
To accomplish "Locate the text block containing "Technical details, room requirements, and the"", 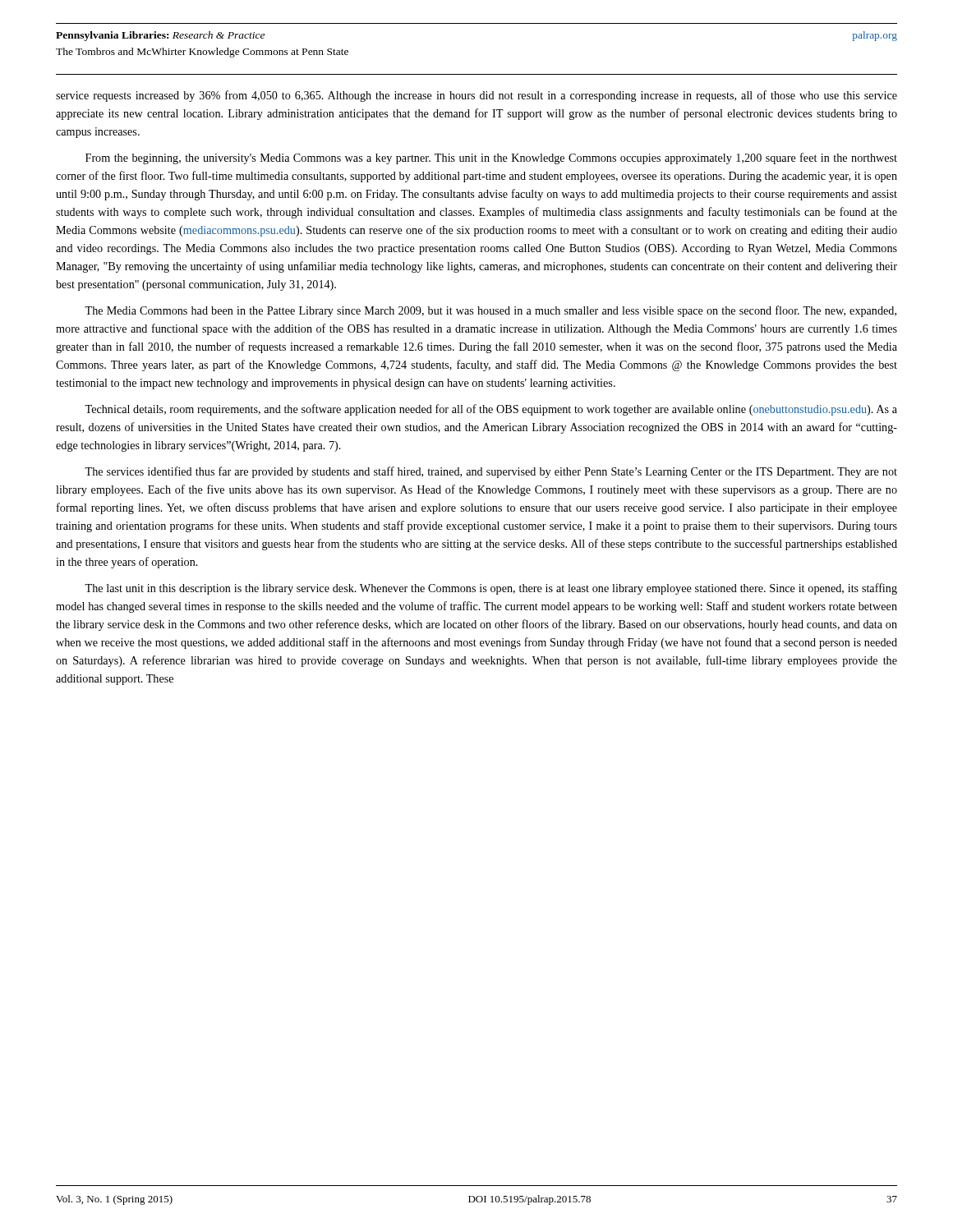I will [476, 427].
